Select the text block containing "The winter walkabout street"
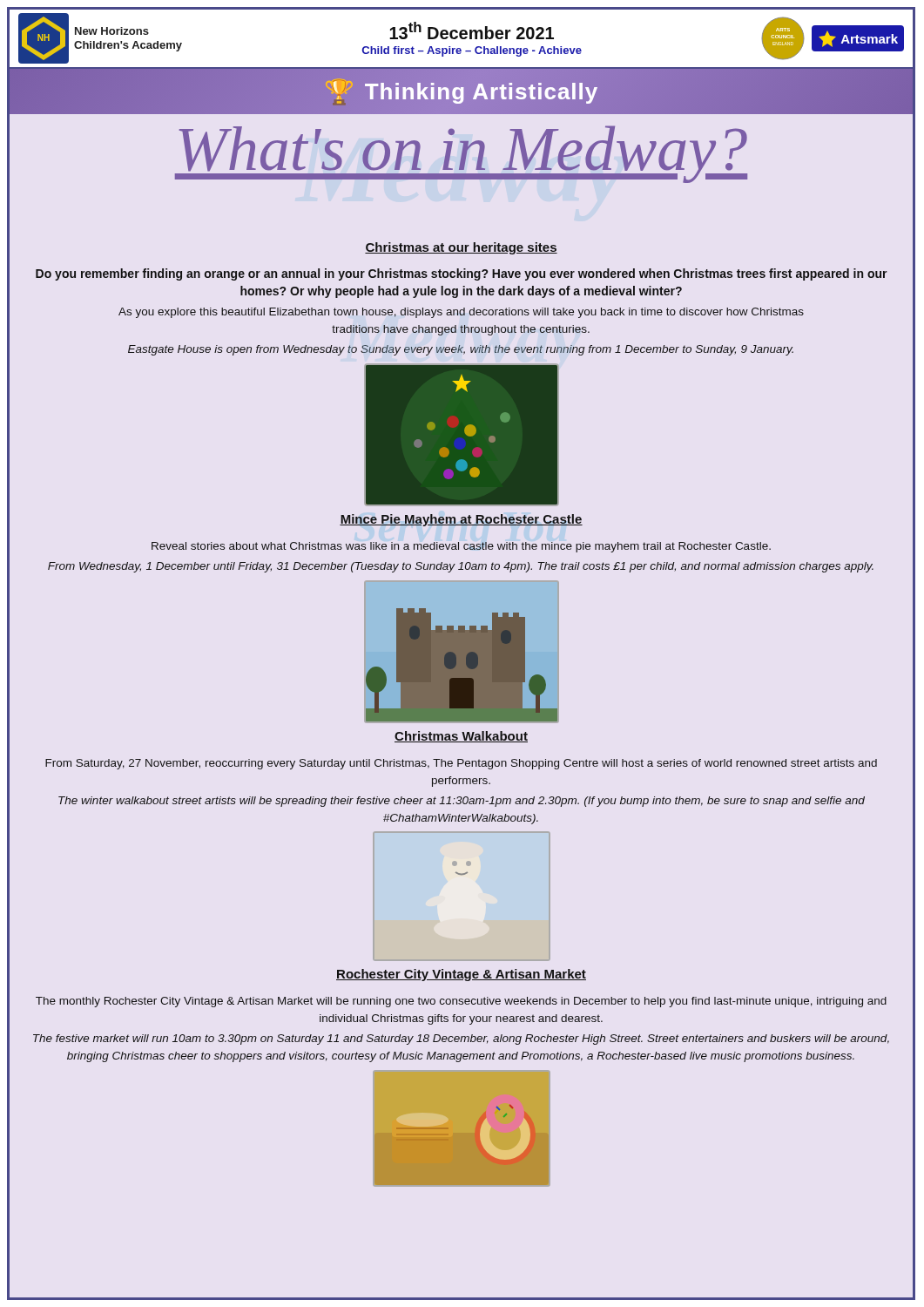This screenshot has width=924, height=1307. tap(461, 809)
